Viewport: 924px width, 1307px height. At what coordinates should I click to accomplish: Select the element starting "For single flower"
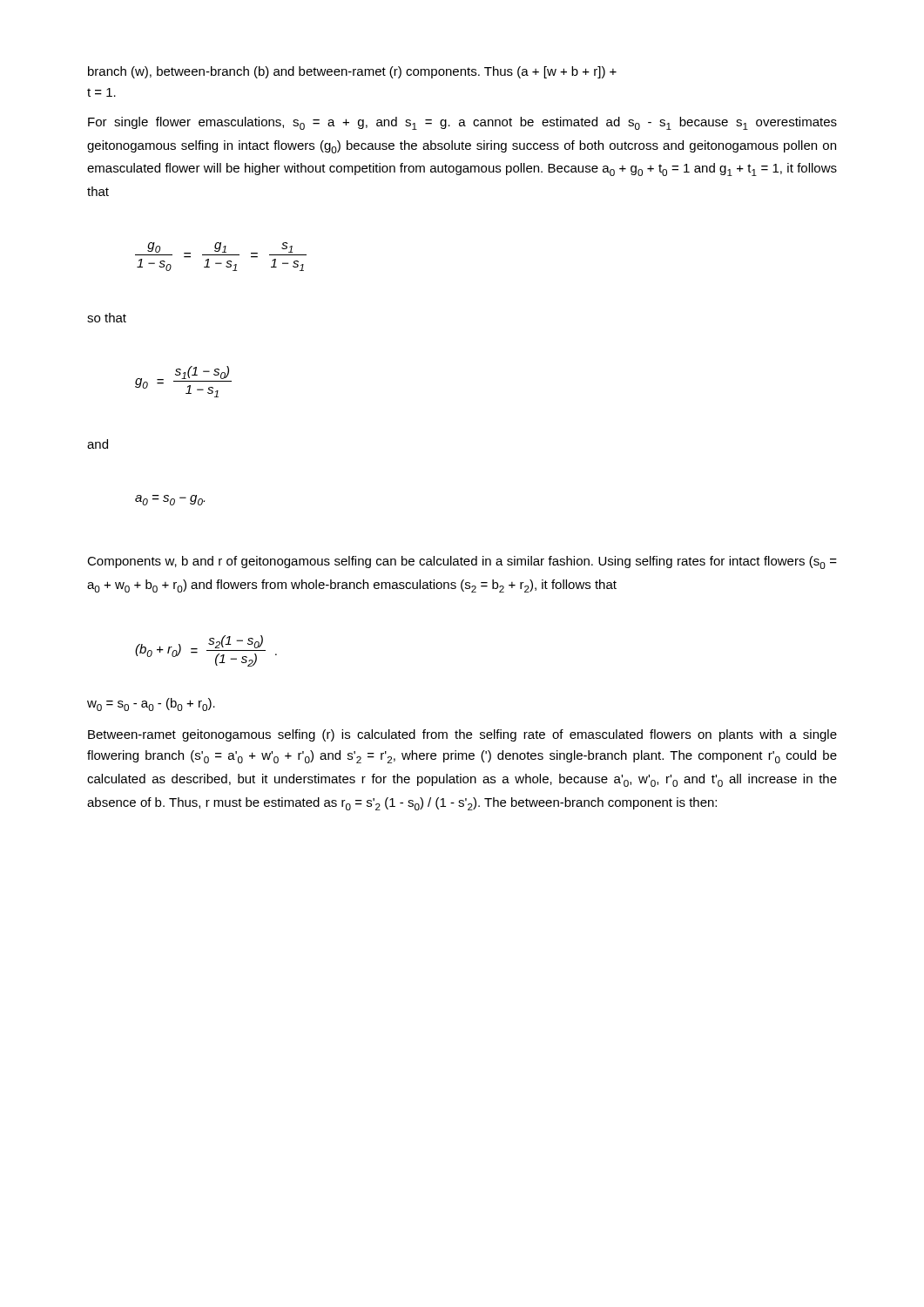click(x=462, y=156)
